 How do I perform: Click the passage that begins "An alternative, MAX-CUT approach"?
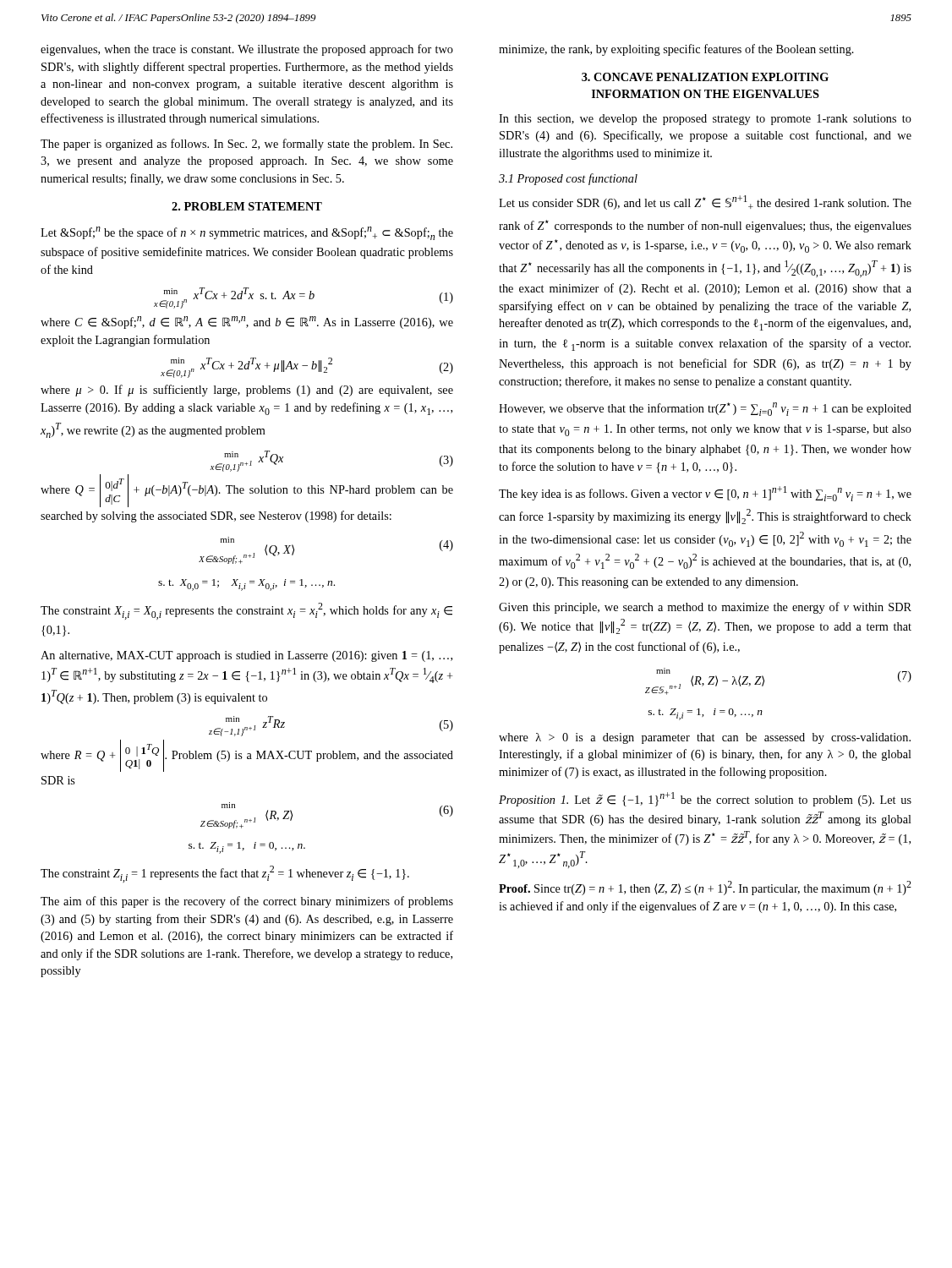point(247,677)
